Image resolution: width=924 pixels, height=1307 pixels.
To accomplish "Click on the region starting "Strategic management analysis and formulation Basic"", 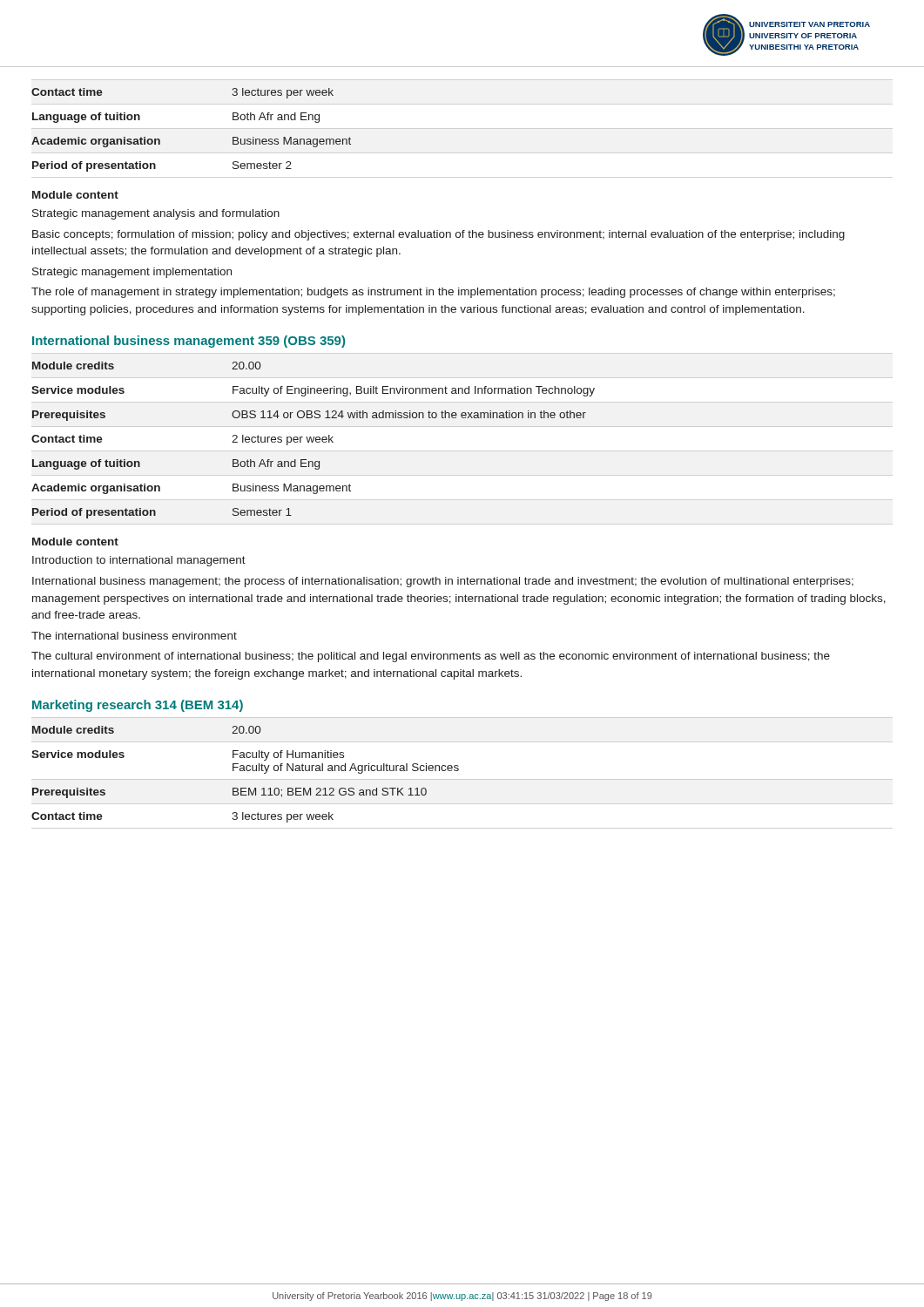I will pyautogui.click(x=156, y=214).
